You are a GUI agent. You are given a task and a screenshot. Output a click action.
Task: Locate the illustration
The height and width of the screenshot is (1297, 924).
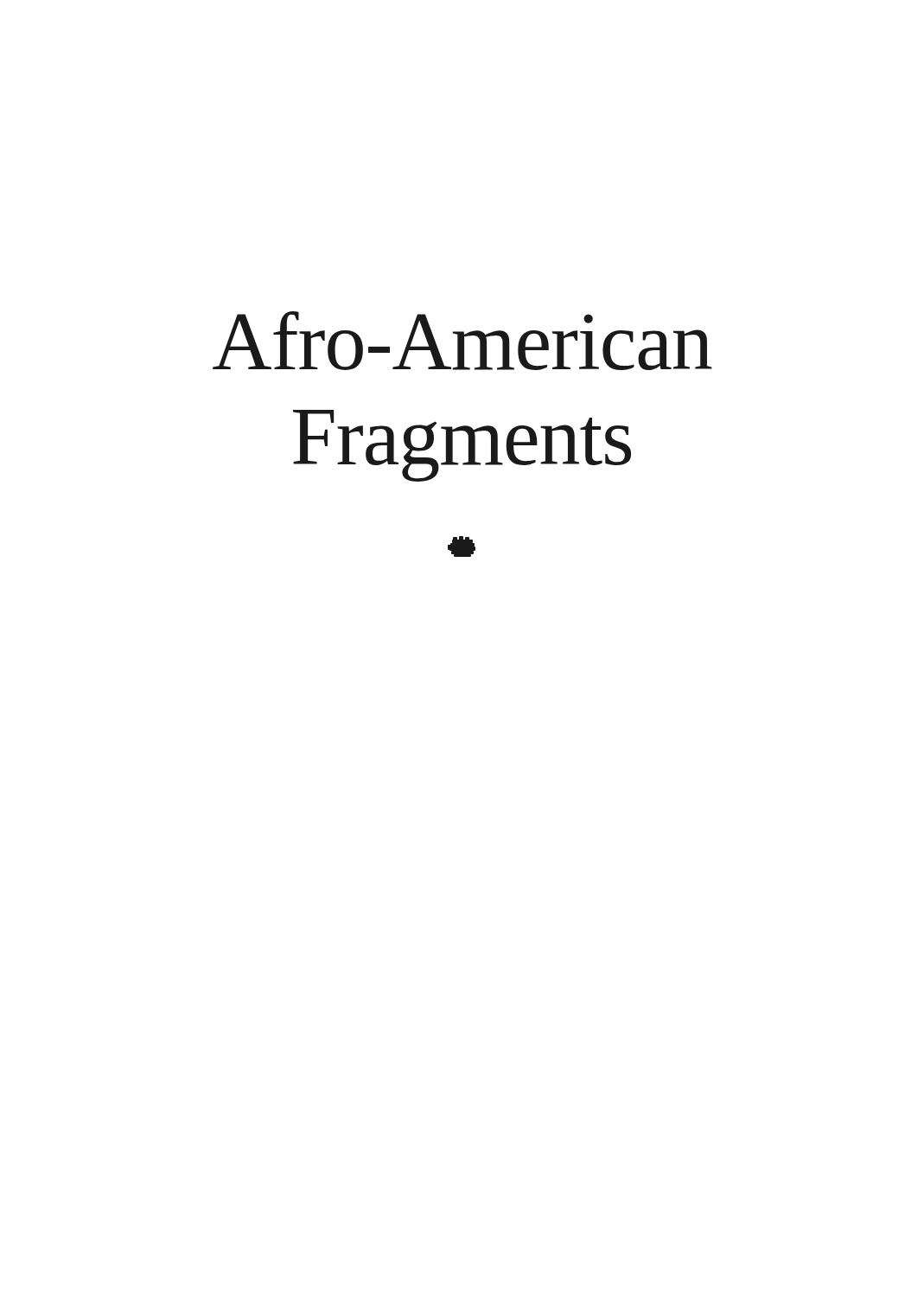coord(462,551)
